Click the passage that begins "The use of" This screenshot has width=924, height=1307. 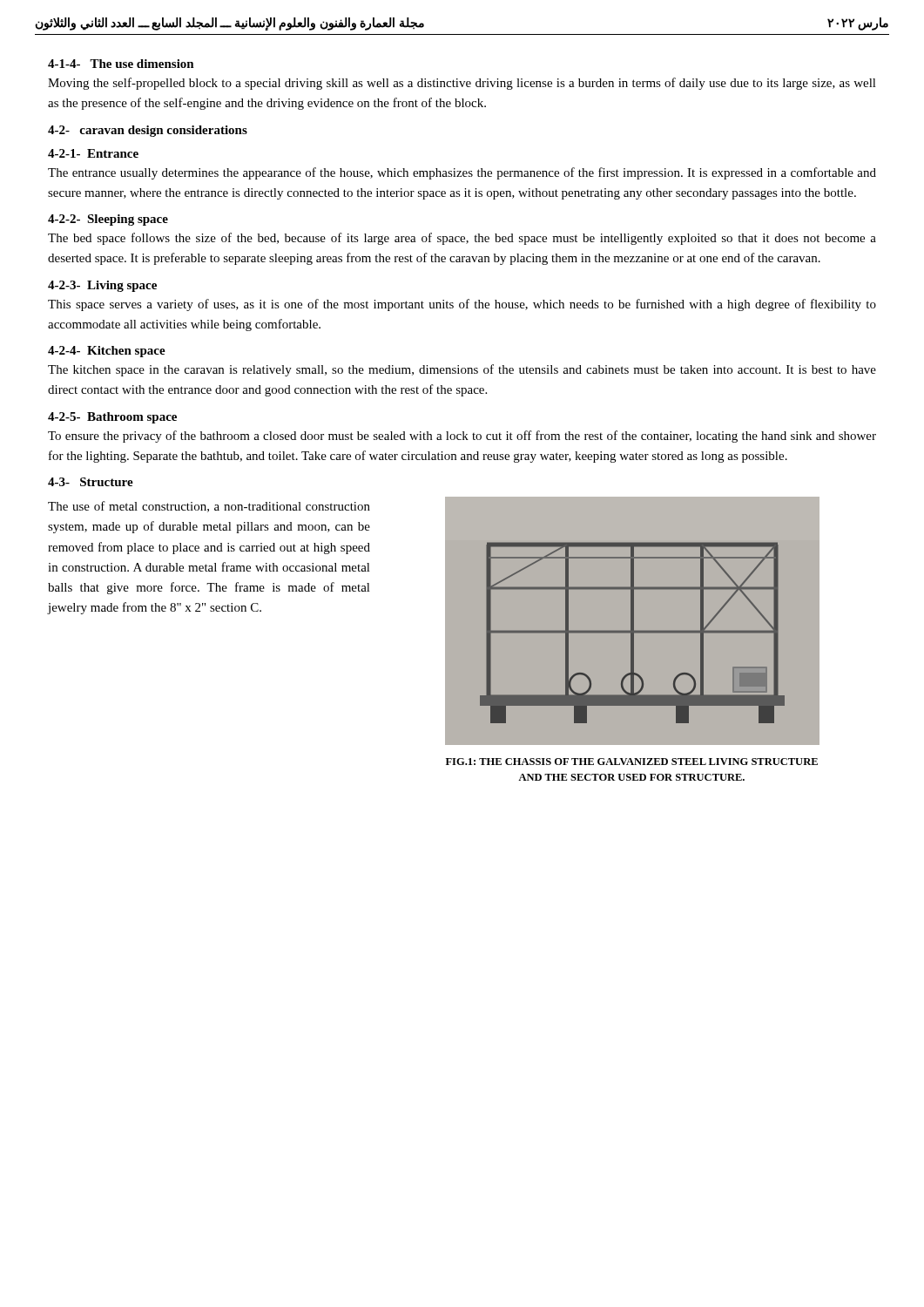tap(209, 557)
